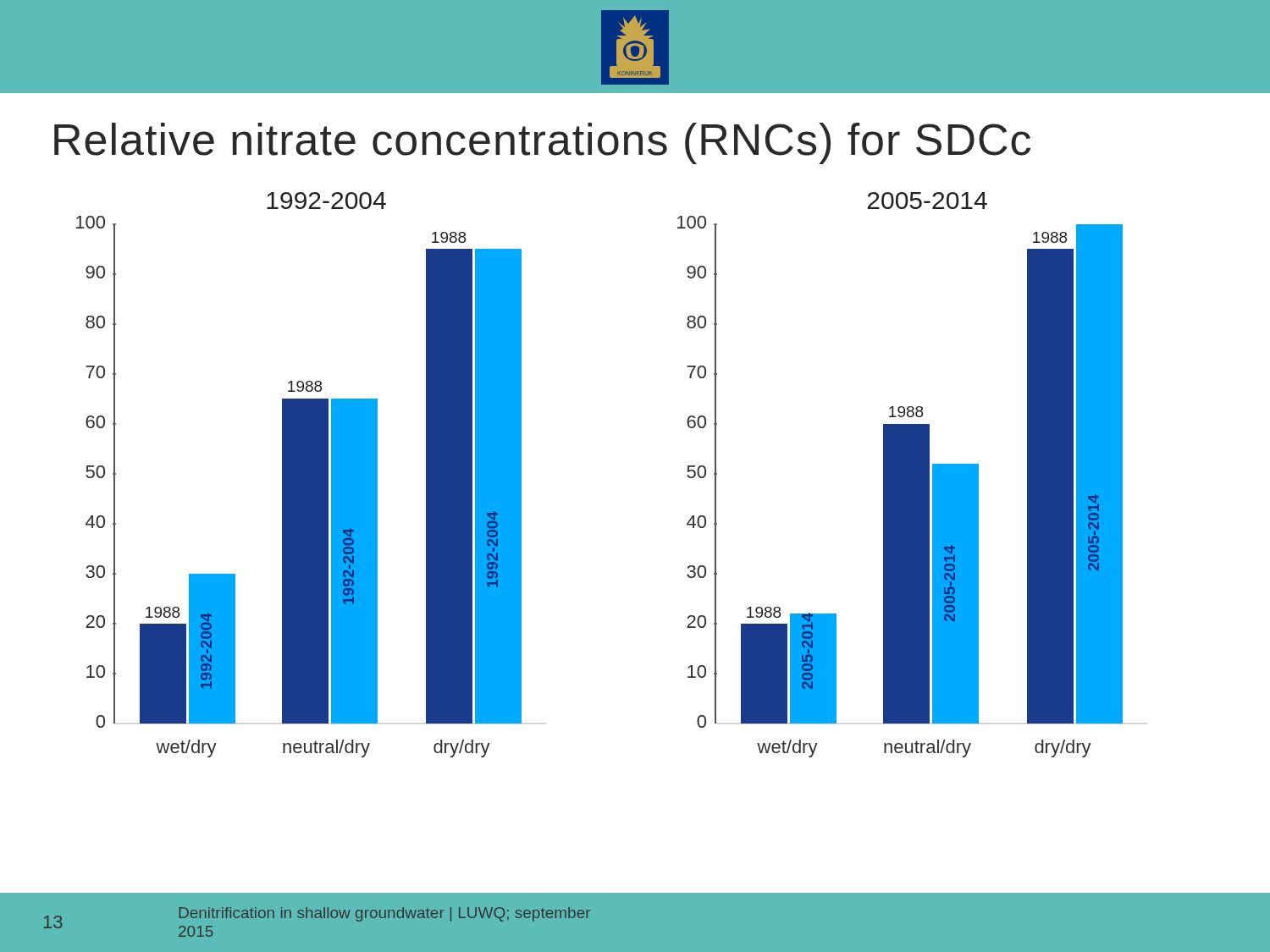This screenshot has width=1270, height=952.
Task: Locate the title that says "Relative nitrate concentrations (RNCs) for SDCc"
Action: [542, 140]
